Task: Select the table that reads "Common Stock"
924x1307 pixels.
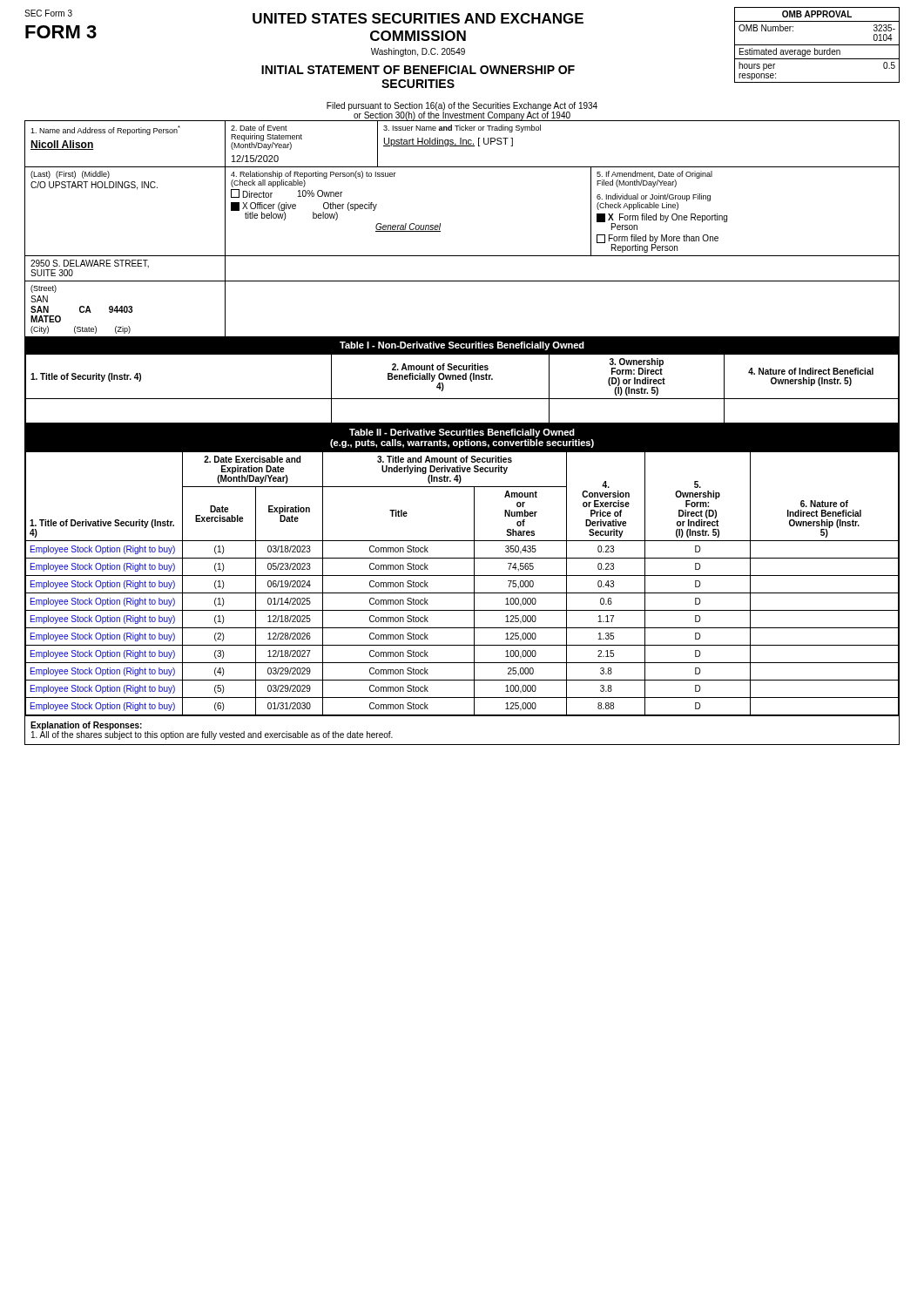Action: click(x=462, y=583)
